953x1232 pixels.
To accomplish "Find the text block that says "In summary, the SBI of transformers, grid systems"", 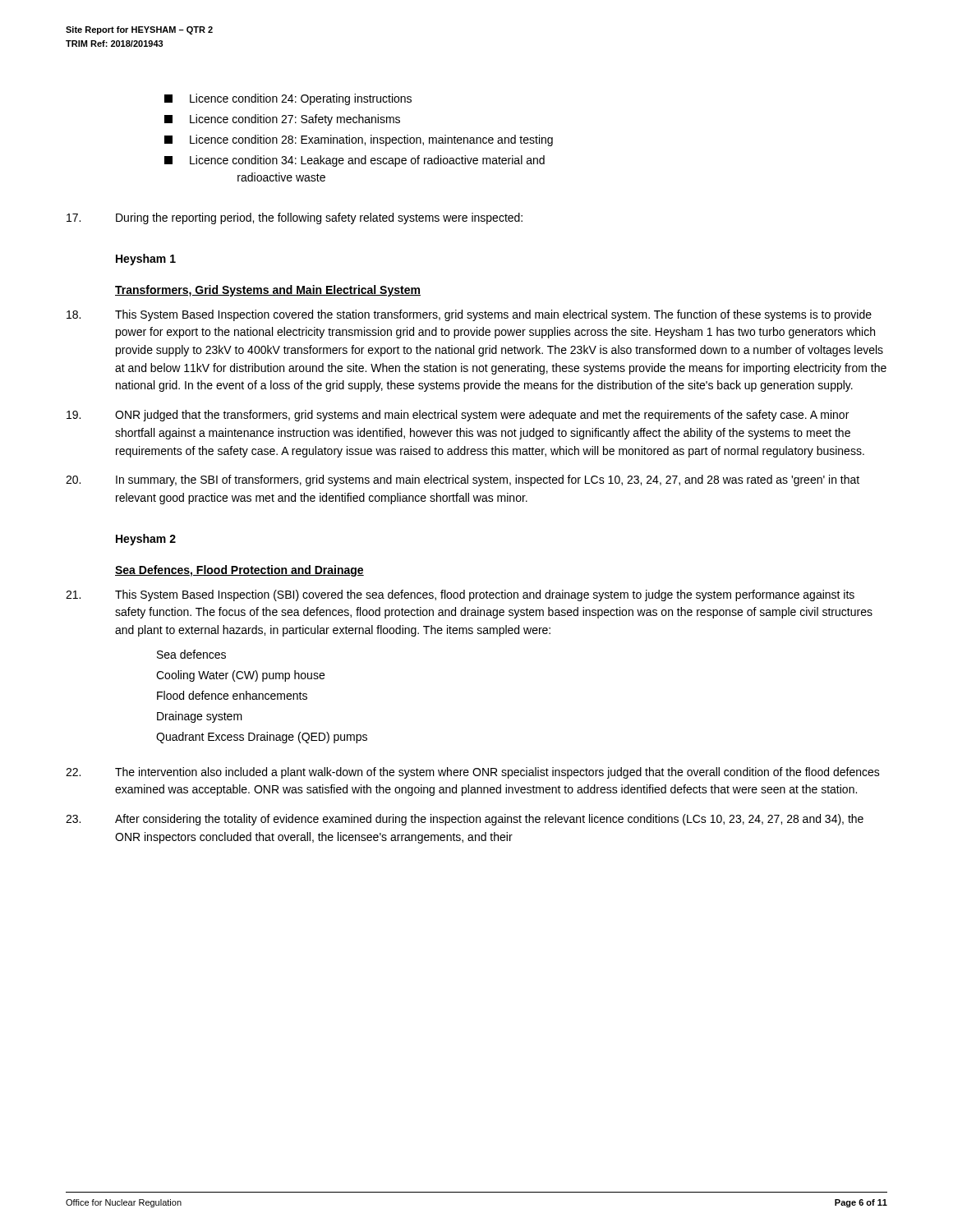I will click(476, 489).
